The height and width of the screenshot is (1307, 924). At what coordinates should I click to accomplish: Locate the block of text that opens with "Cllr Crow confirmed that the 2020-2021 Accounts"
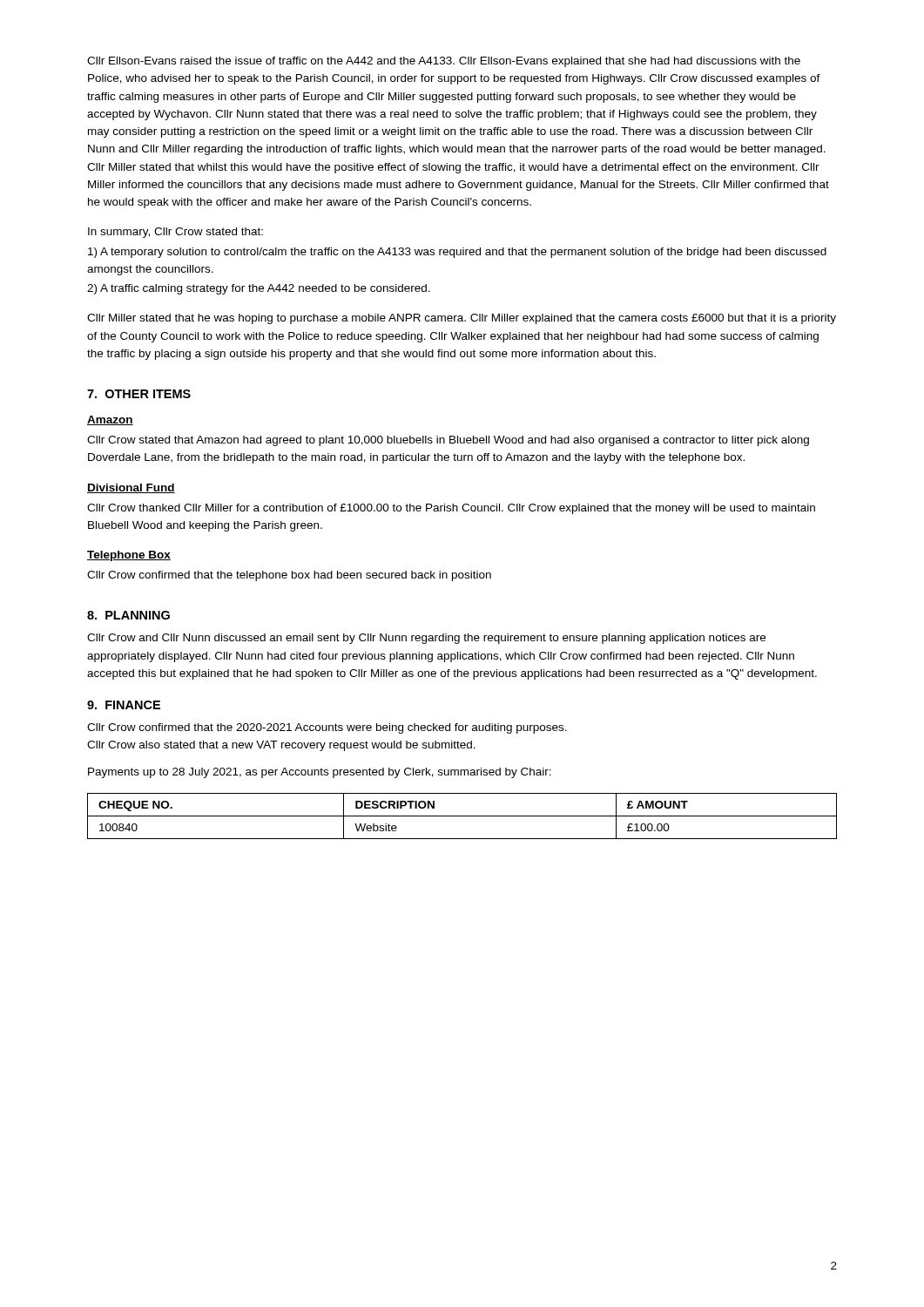point(327,736)
